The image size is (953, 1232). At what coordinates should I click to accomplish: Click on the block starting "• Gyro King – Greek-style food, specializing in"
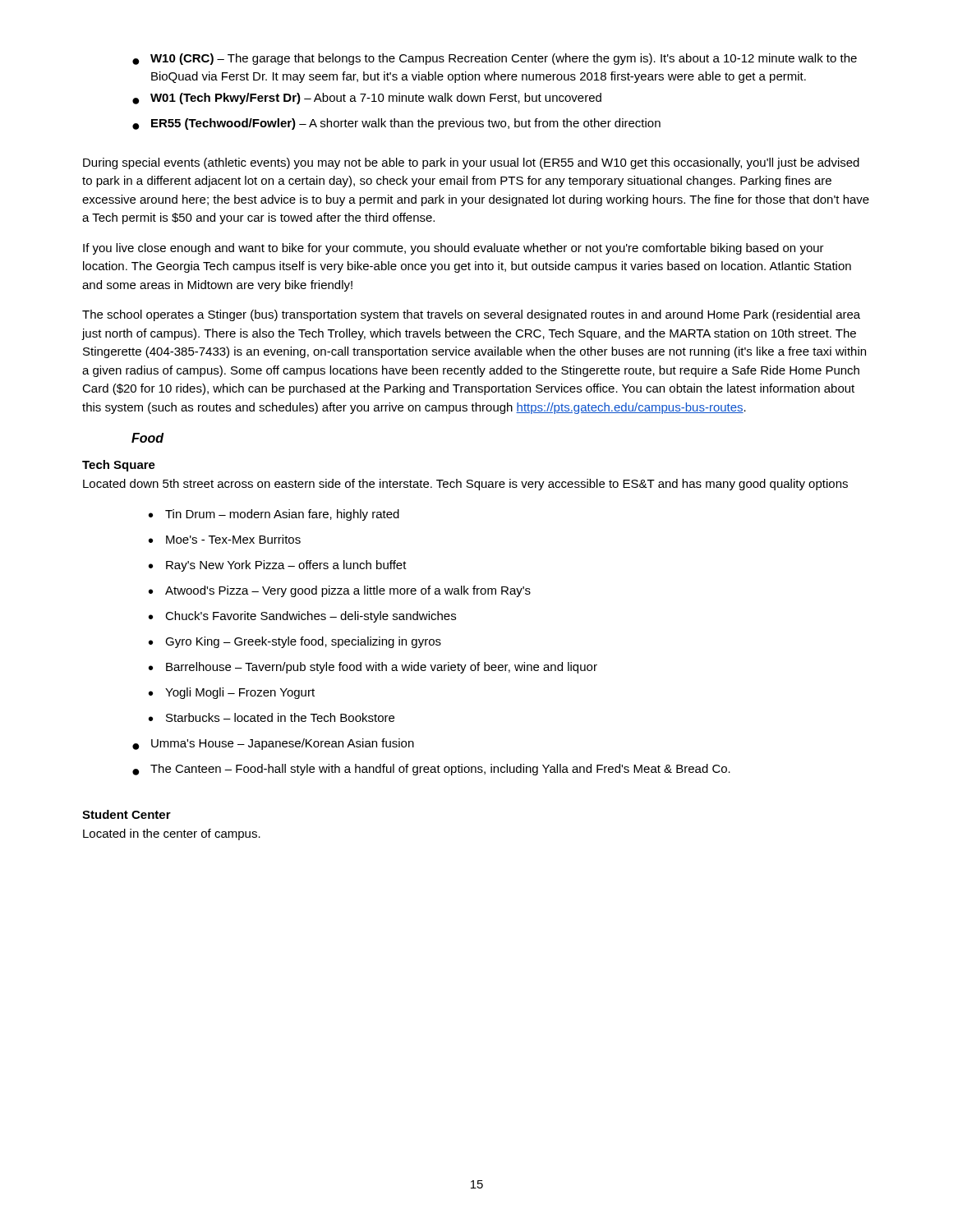click(295, 643)
